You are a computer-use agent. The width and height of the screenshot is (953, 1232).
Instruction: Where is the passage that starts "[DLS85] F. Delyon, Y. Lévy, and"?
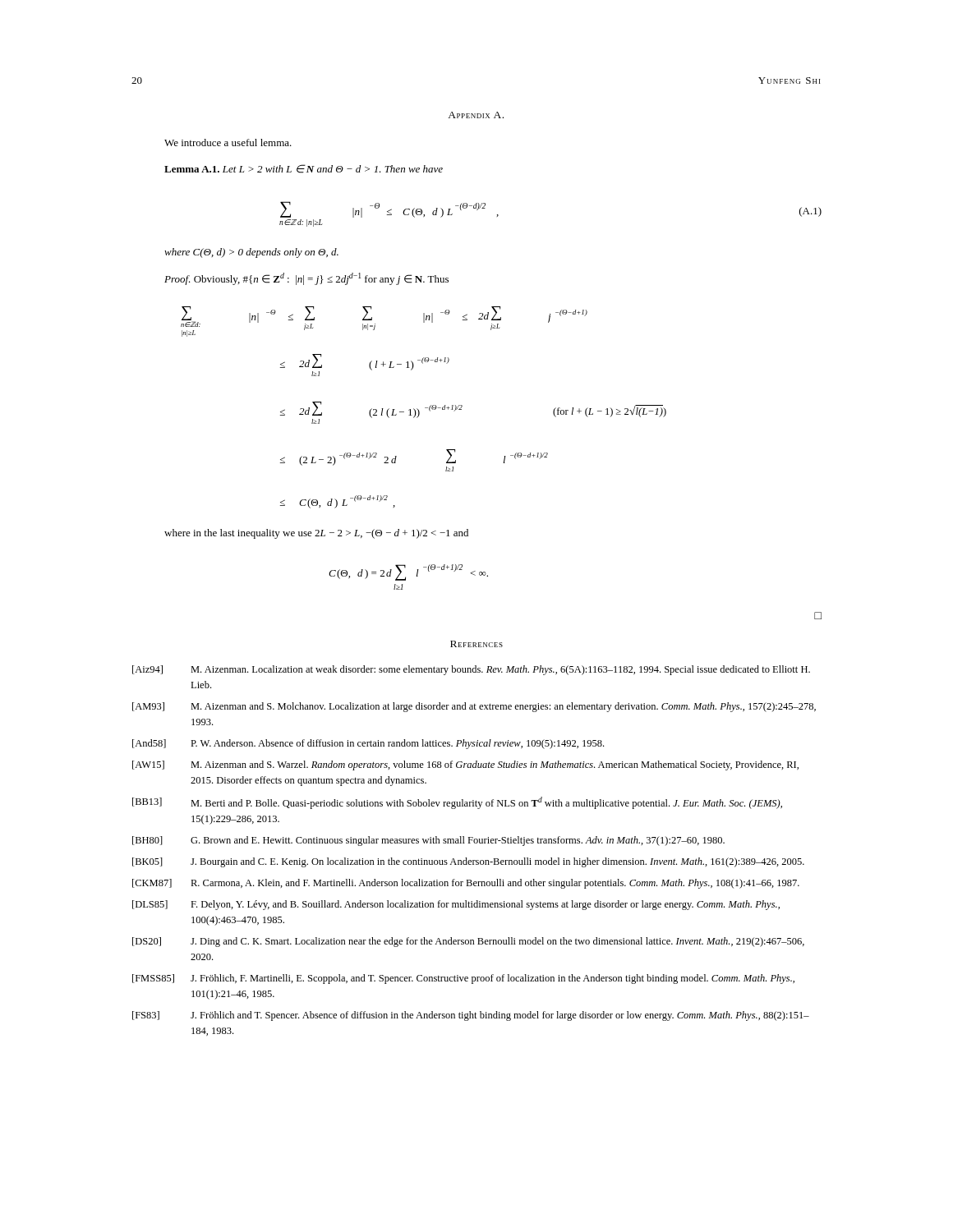click(476, 913)
